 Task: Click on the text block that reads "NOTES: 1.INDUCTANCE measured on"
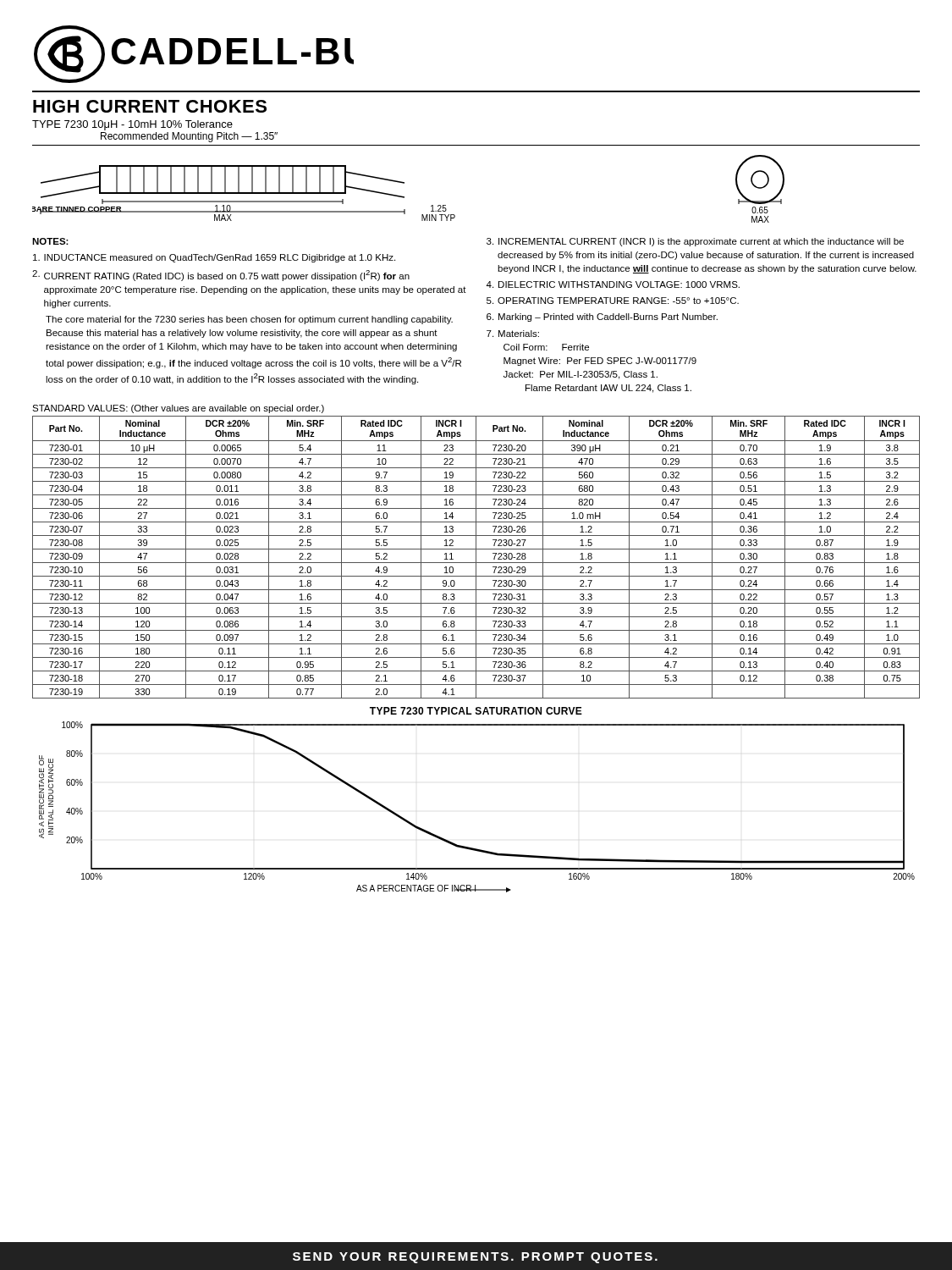249,310
